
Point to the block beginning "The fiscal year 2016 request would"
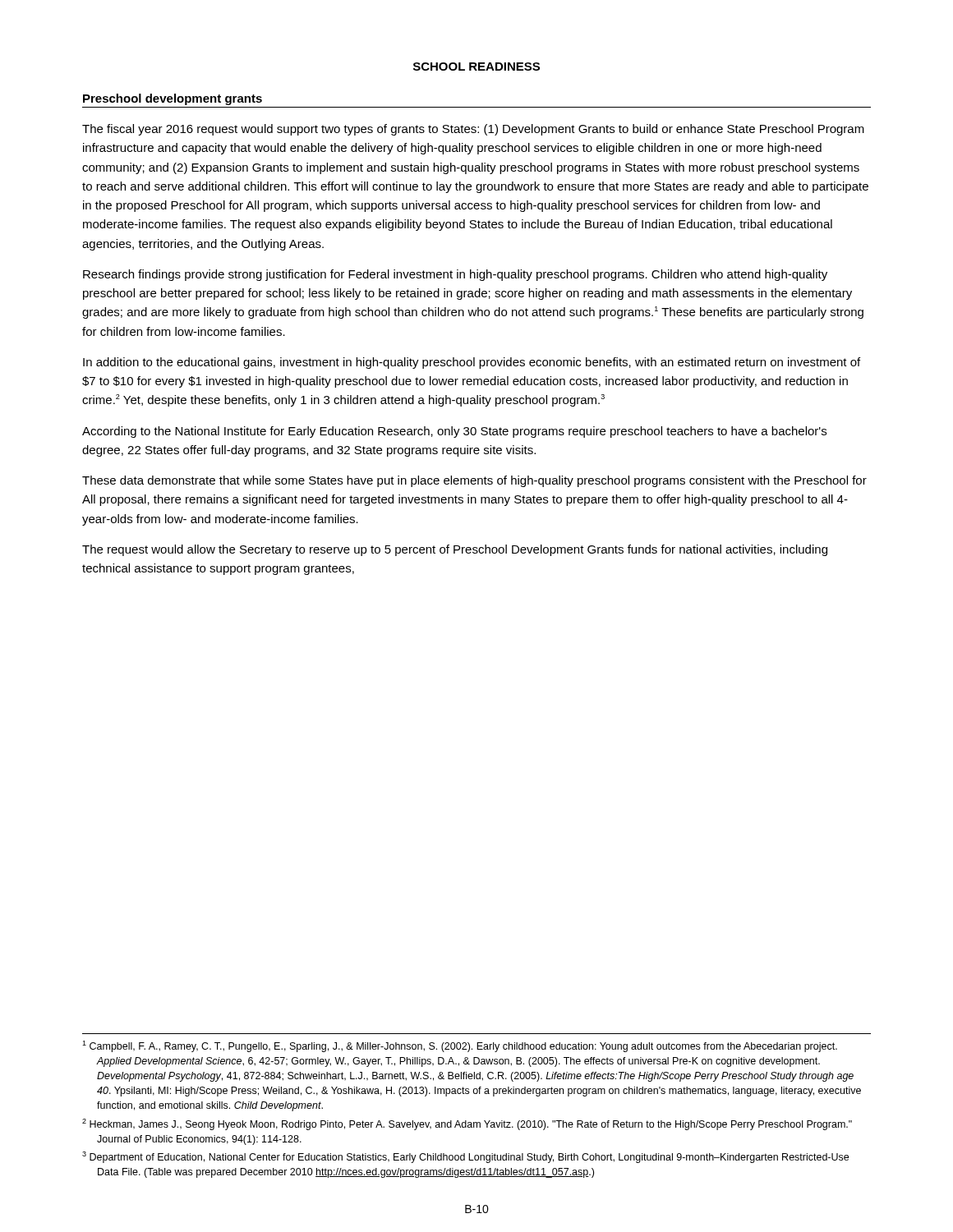pos(475,186)
